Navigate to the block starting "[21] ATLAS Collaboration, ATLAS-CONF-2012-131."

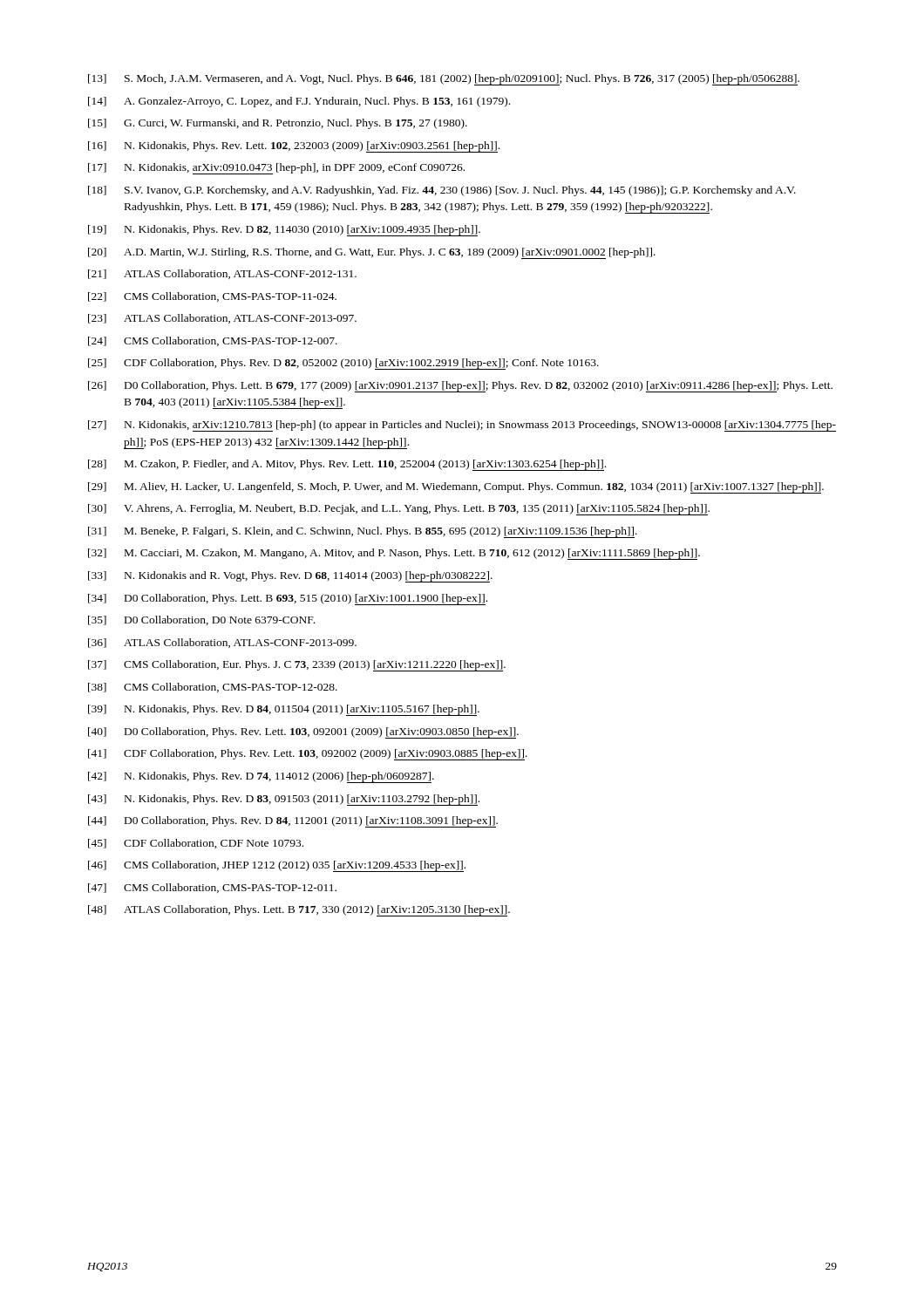pos(222,274)
